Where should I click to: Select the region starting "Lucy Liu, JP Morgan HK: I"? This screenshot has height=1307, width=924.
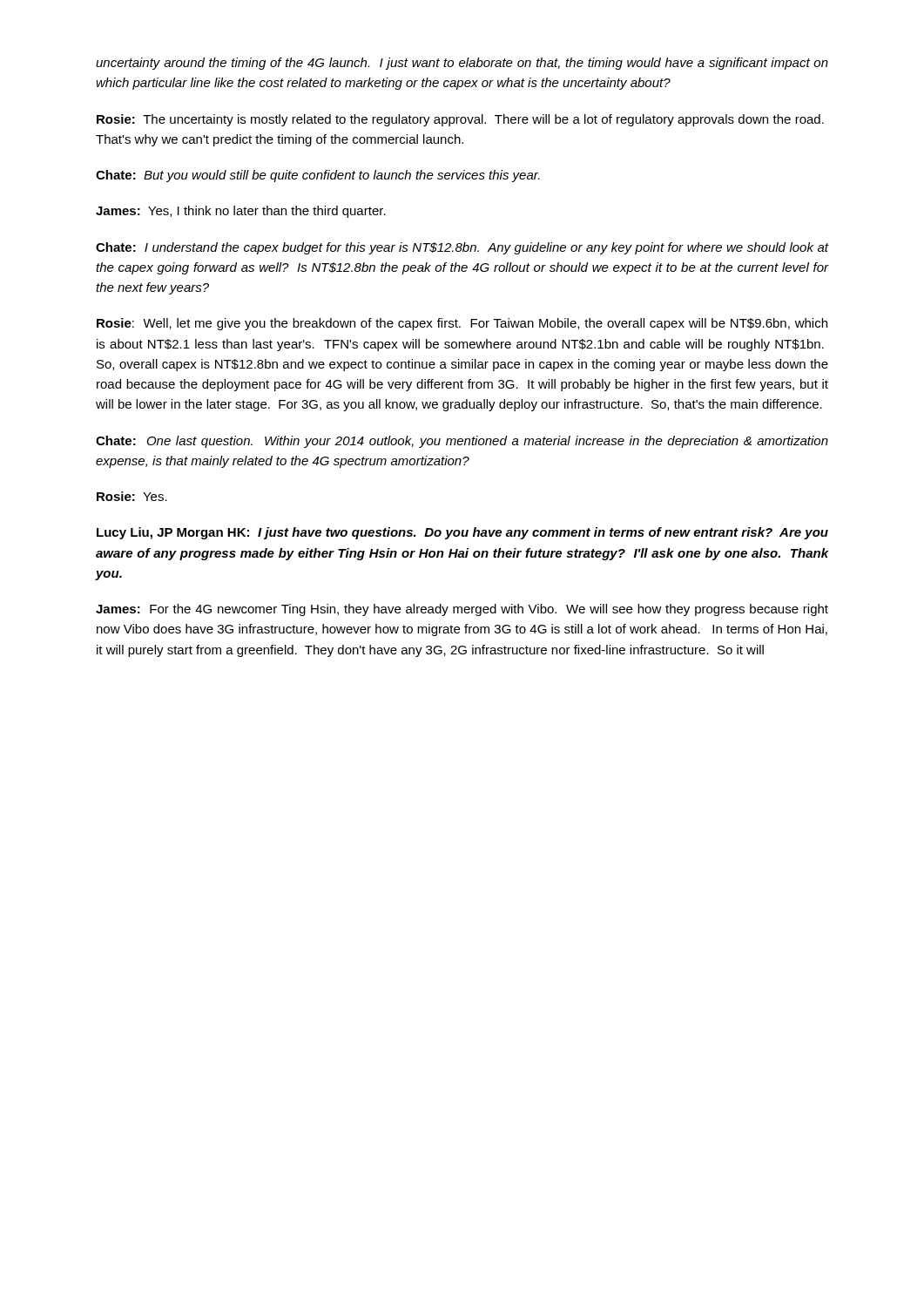(x=462, y=552)
